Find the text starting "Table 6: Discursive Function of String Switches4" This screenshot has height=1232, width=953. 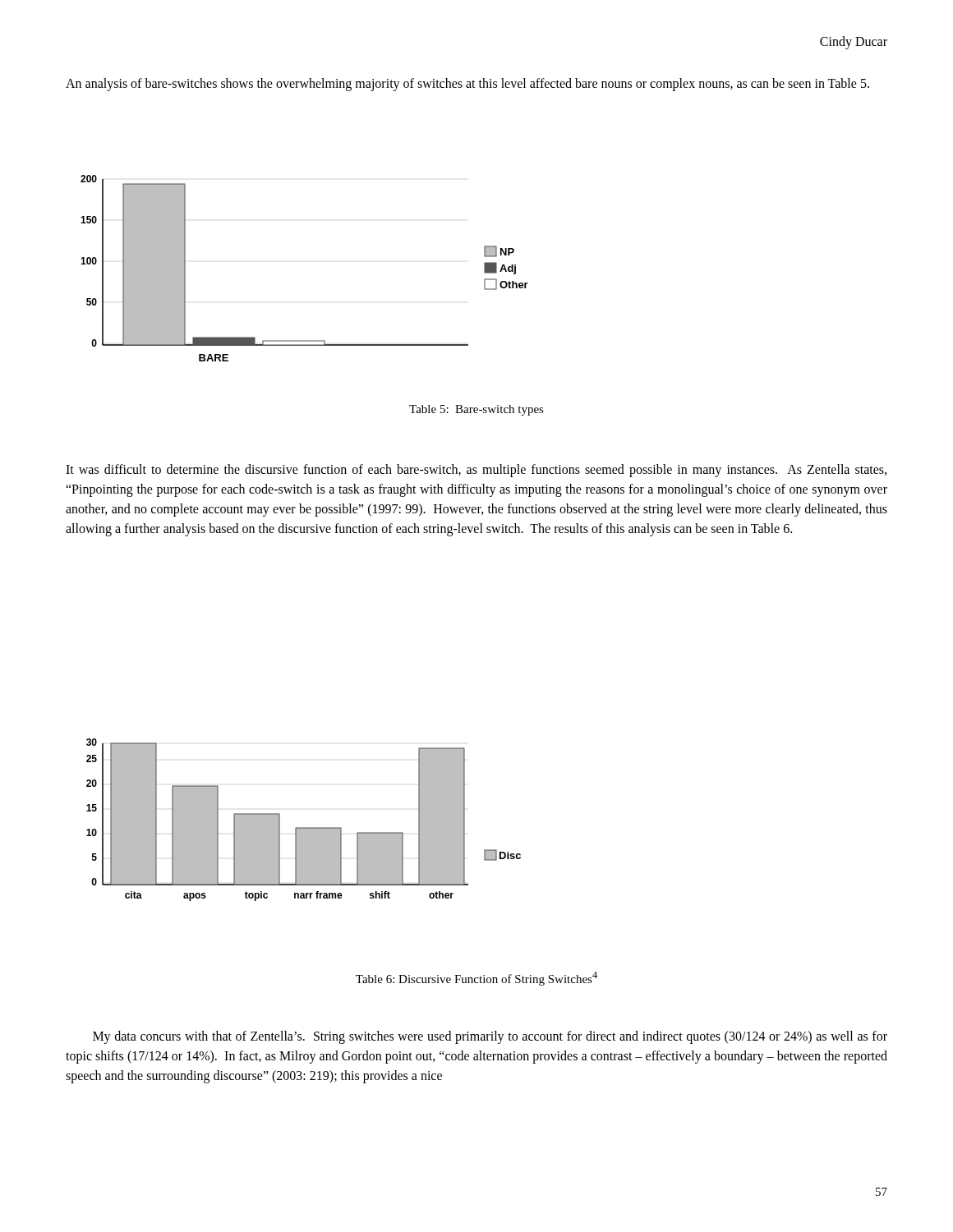pos(476,977)
